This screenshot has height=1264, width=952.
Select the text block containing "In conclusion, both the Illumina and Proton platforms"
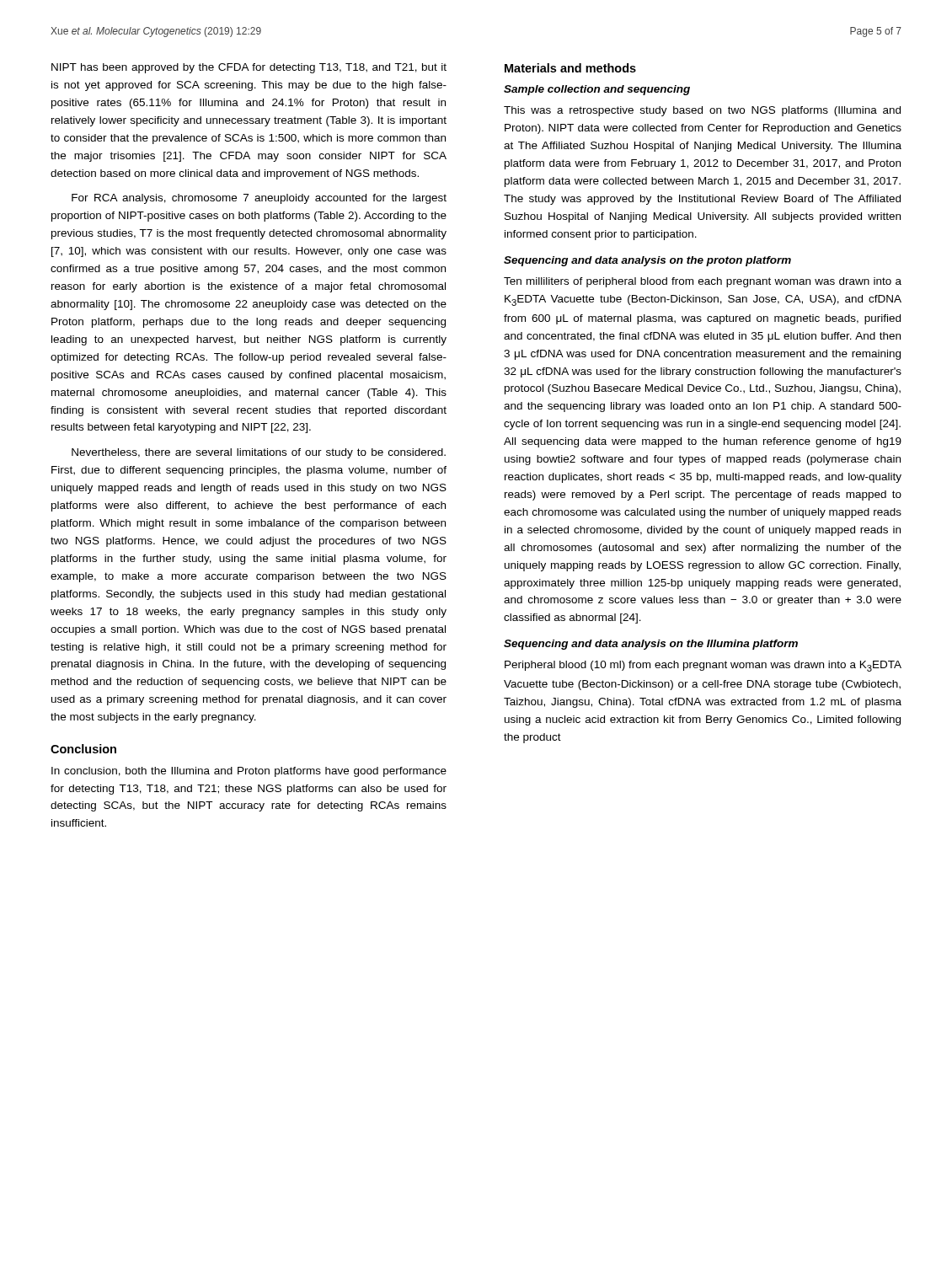pyautogui.click(x=249, y=798)
